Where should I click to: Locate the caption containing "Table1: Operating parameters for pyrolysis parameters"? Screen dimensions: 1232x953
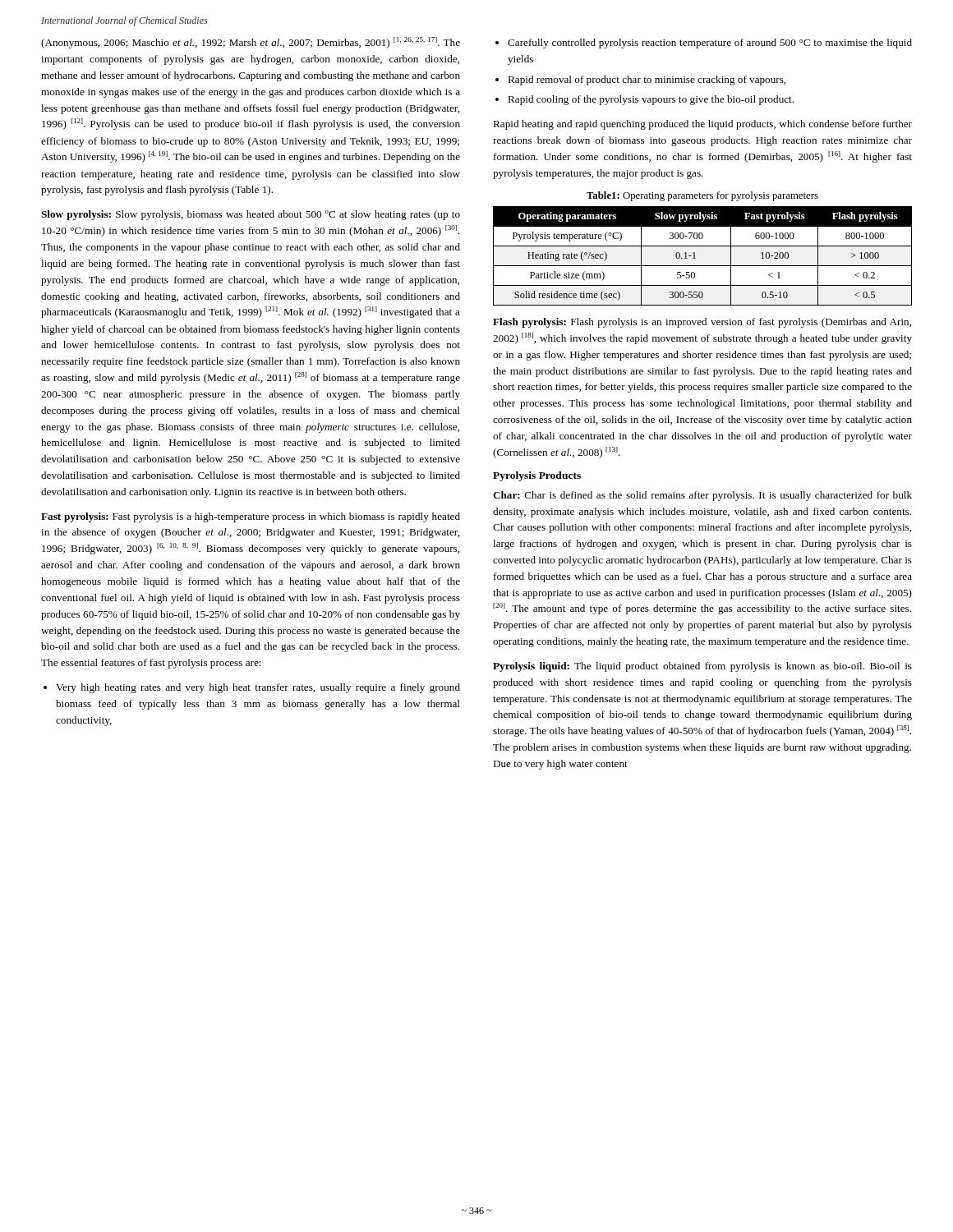coord(702,195)
